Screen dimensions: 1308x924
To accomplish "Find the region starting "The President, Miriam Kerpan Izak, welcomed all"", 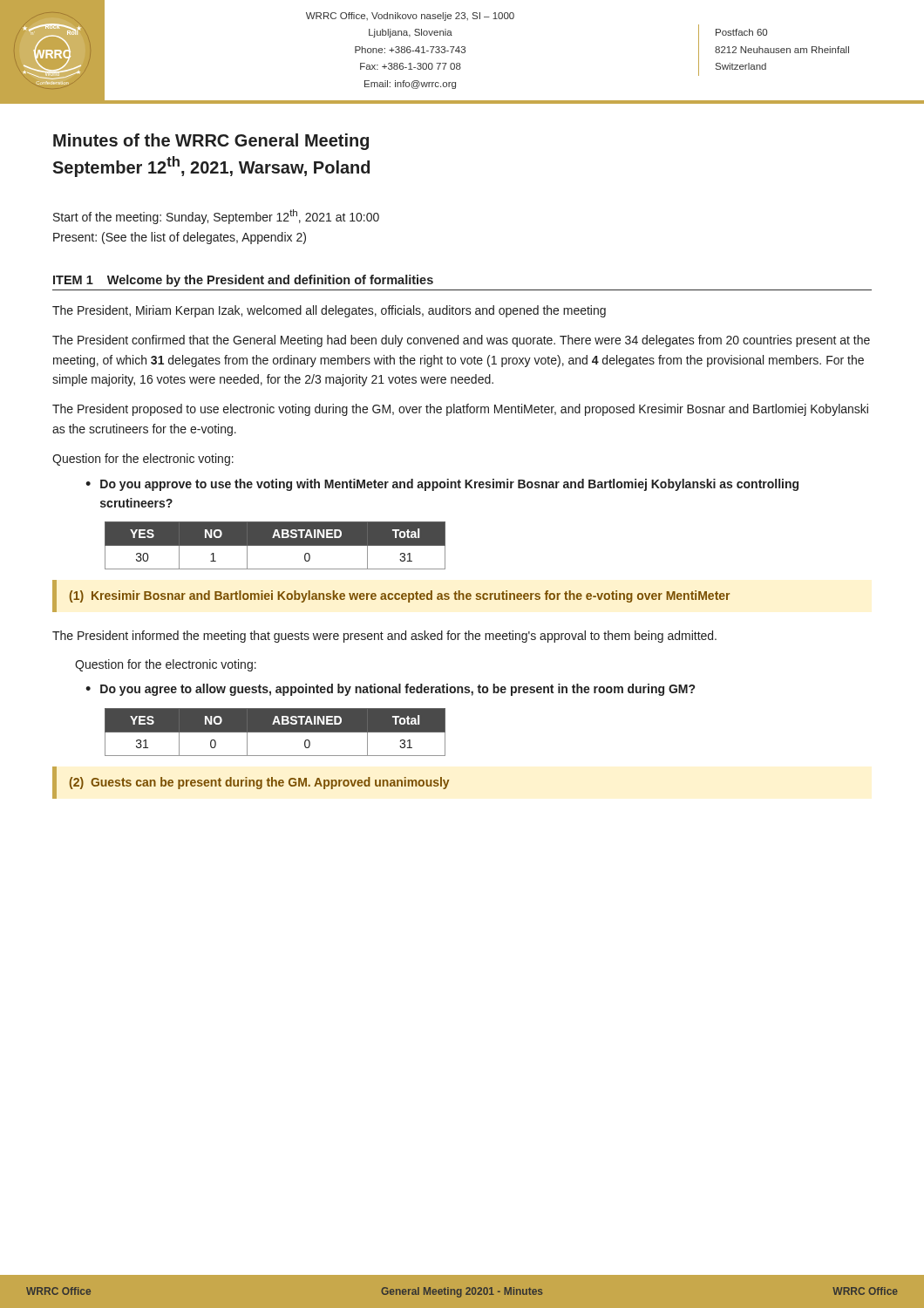I will pyautogui.click(x=329, y=310).
